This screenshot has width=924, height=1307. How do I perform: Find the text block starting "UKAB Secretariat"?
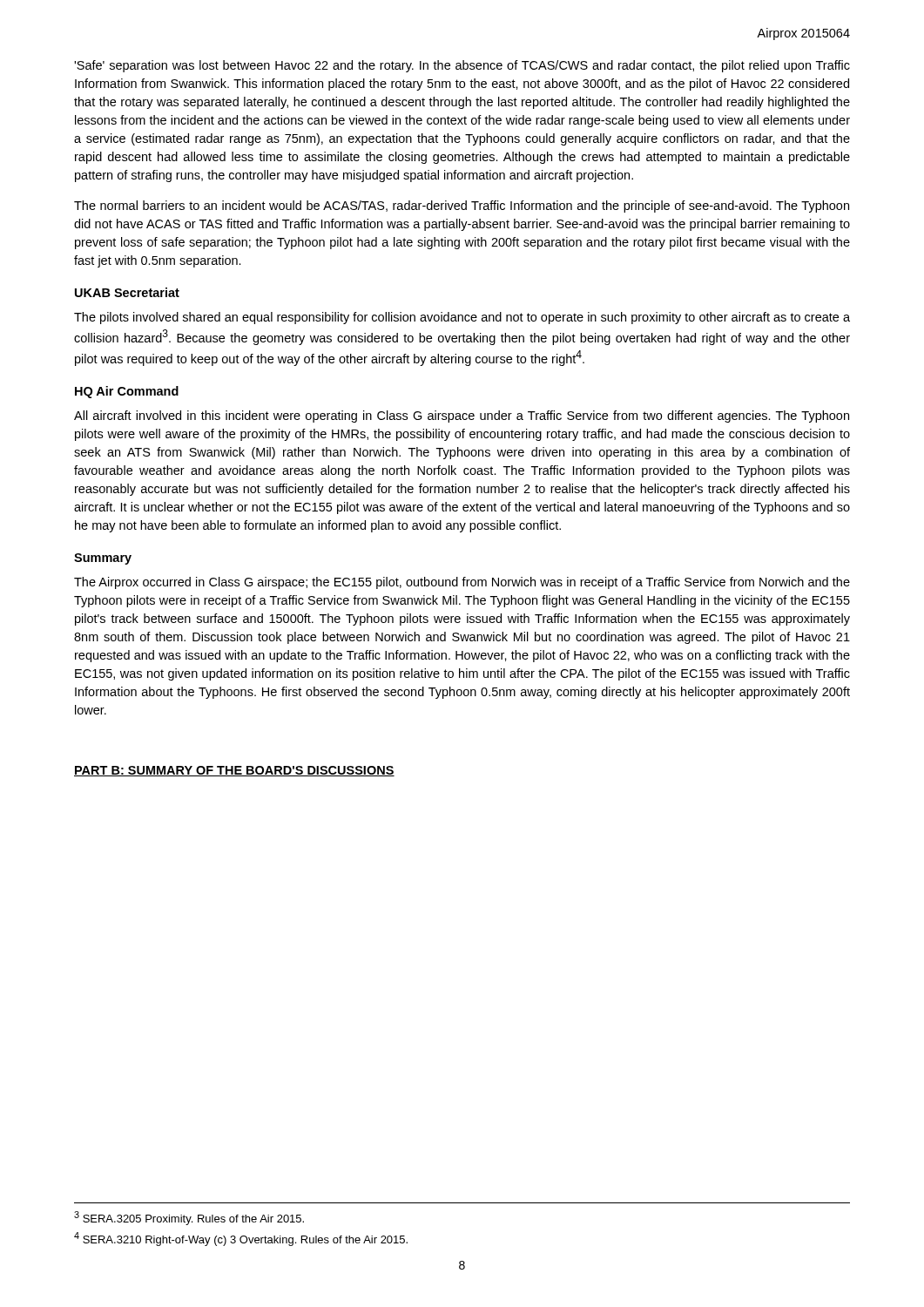coord(127,293)
